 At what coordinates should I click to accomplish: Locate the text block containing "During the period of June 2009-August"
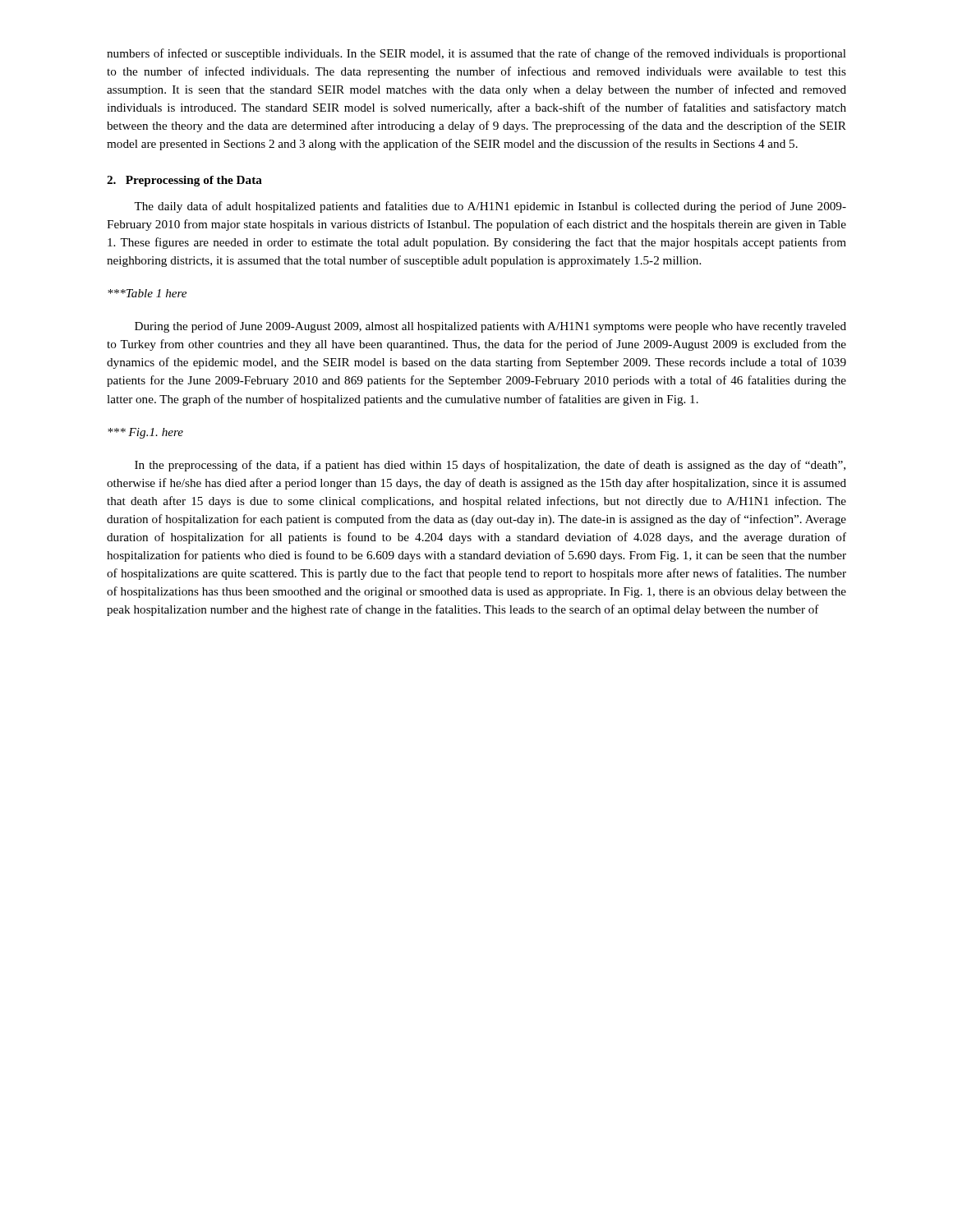476,363
